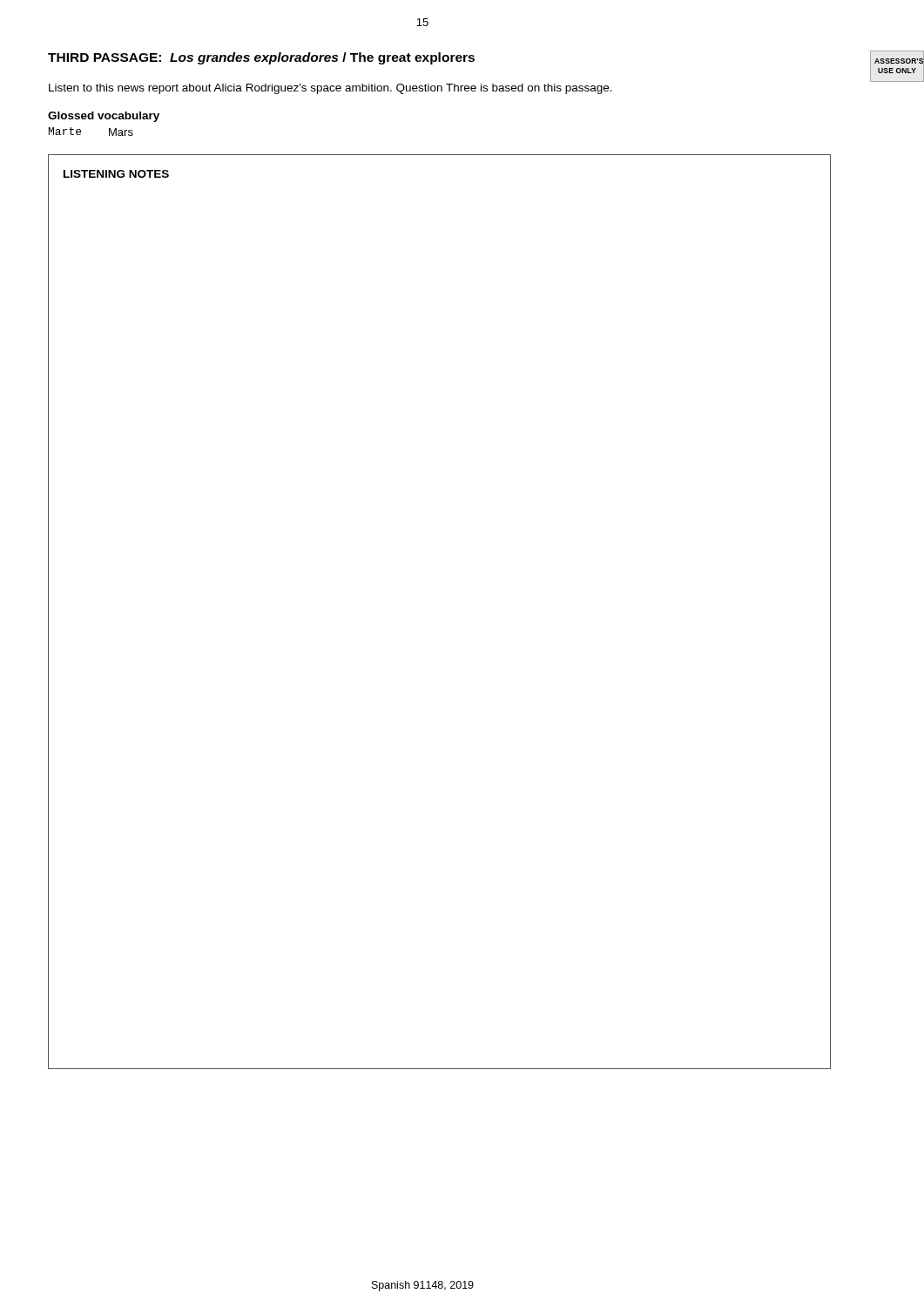Find the table that mentions "LISTENING NOTES"

click(439, 612)
